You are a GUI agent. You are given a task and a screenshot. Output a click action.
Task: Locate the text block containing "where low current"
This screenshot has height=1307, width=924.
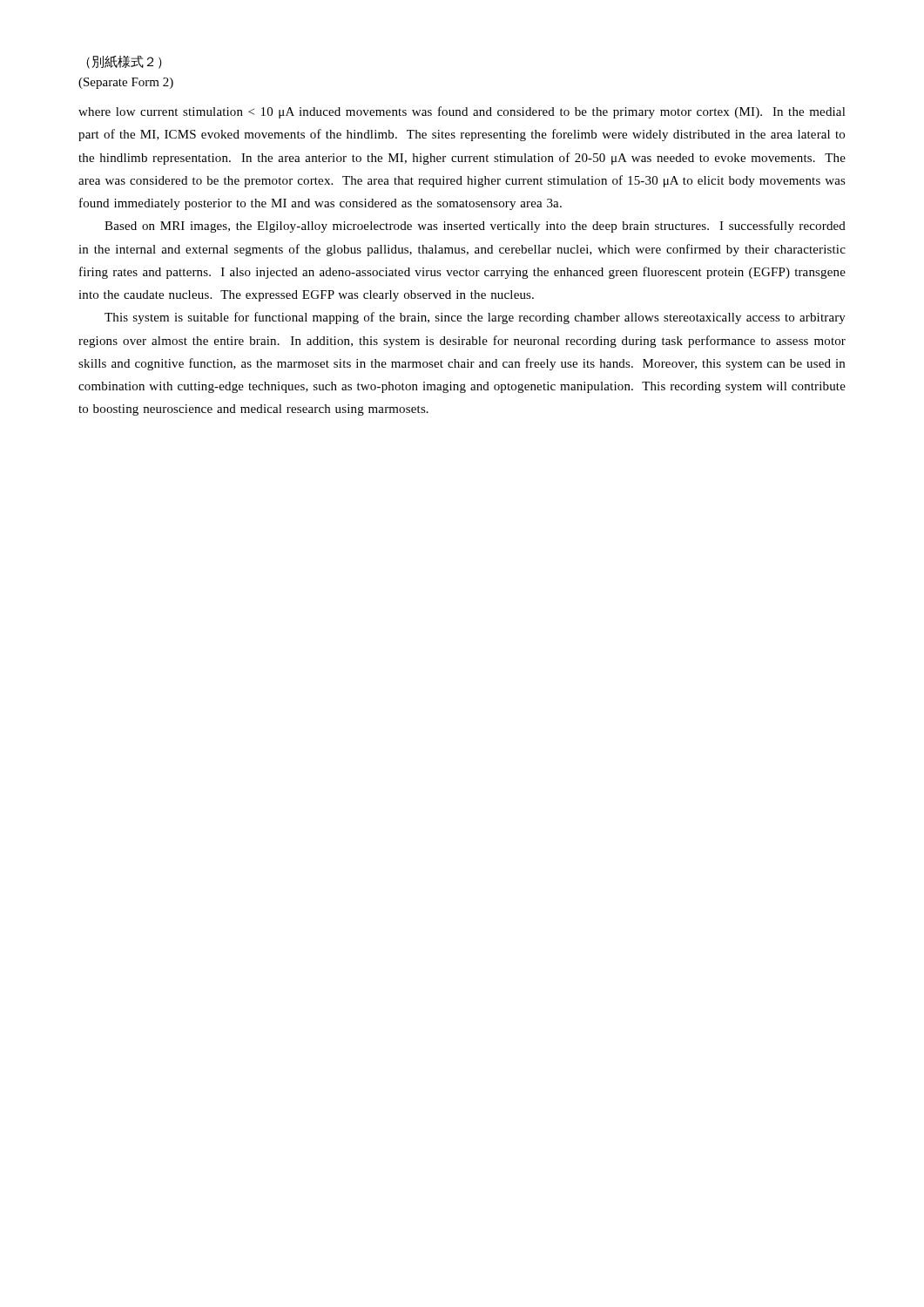pyautogui.click(x=462, y=157)
